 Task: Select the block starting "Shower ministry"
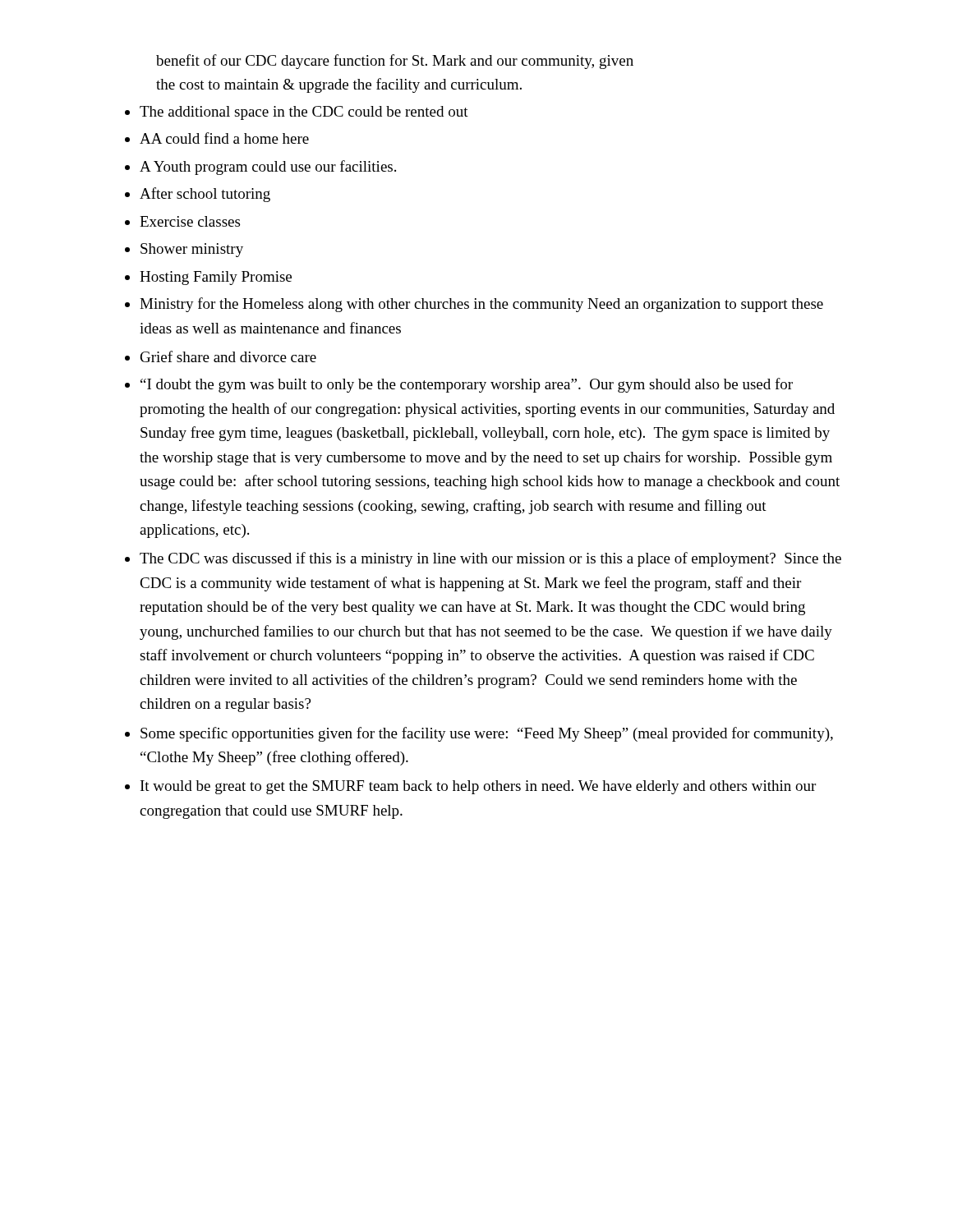click(x=192, y=249)
